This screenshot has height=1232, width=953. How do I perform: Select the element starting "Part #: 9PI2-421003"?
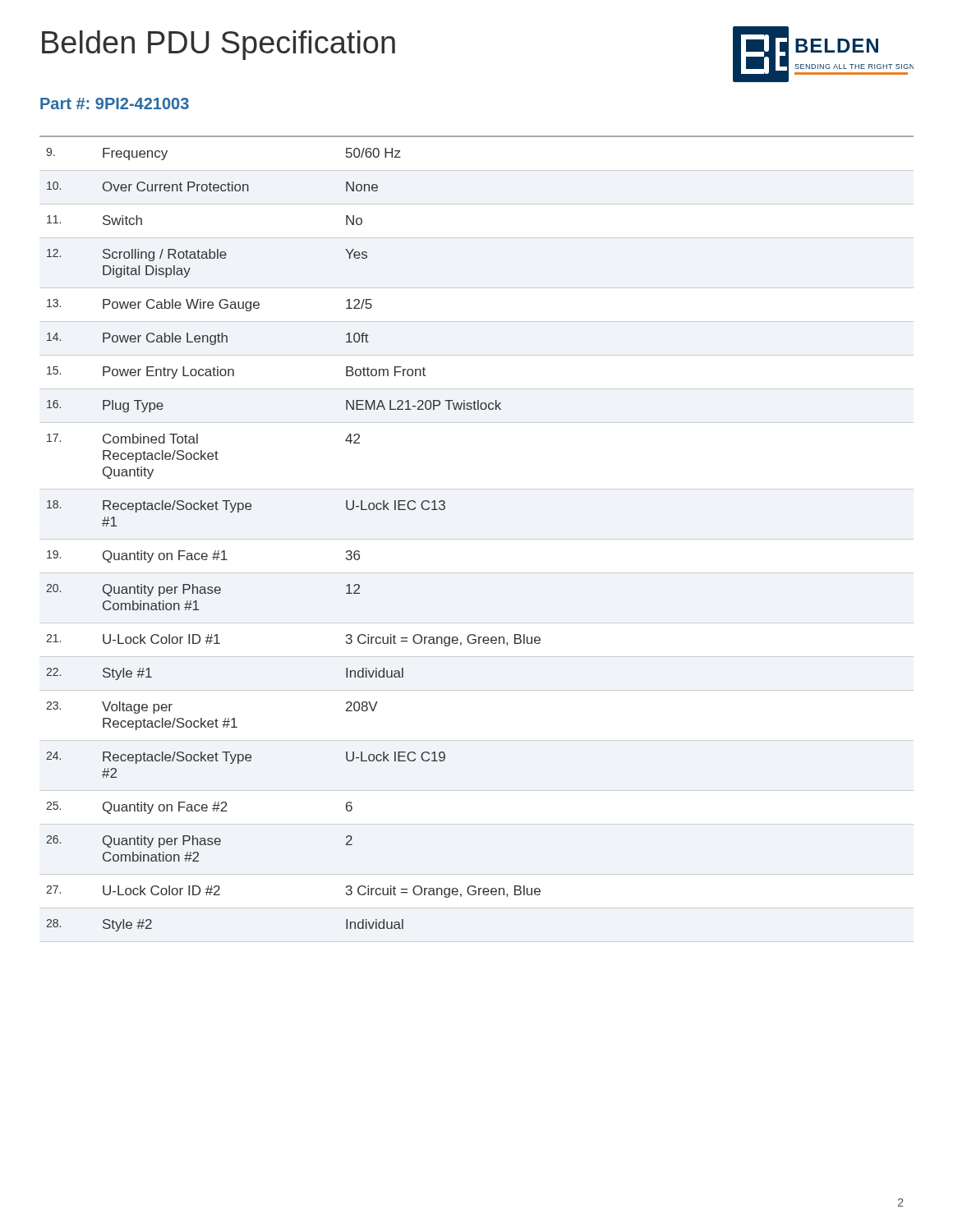pos(114,103)
